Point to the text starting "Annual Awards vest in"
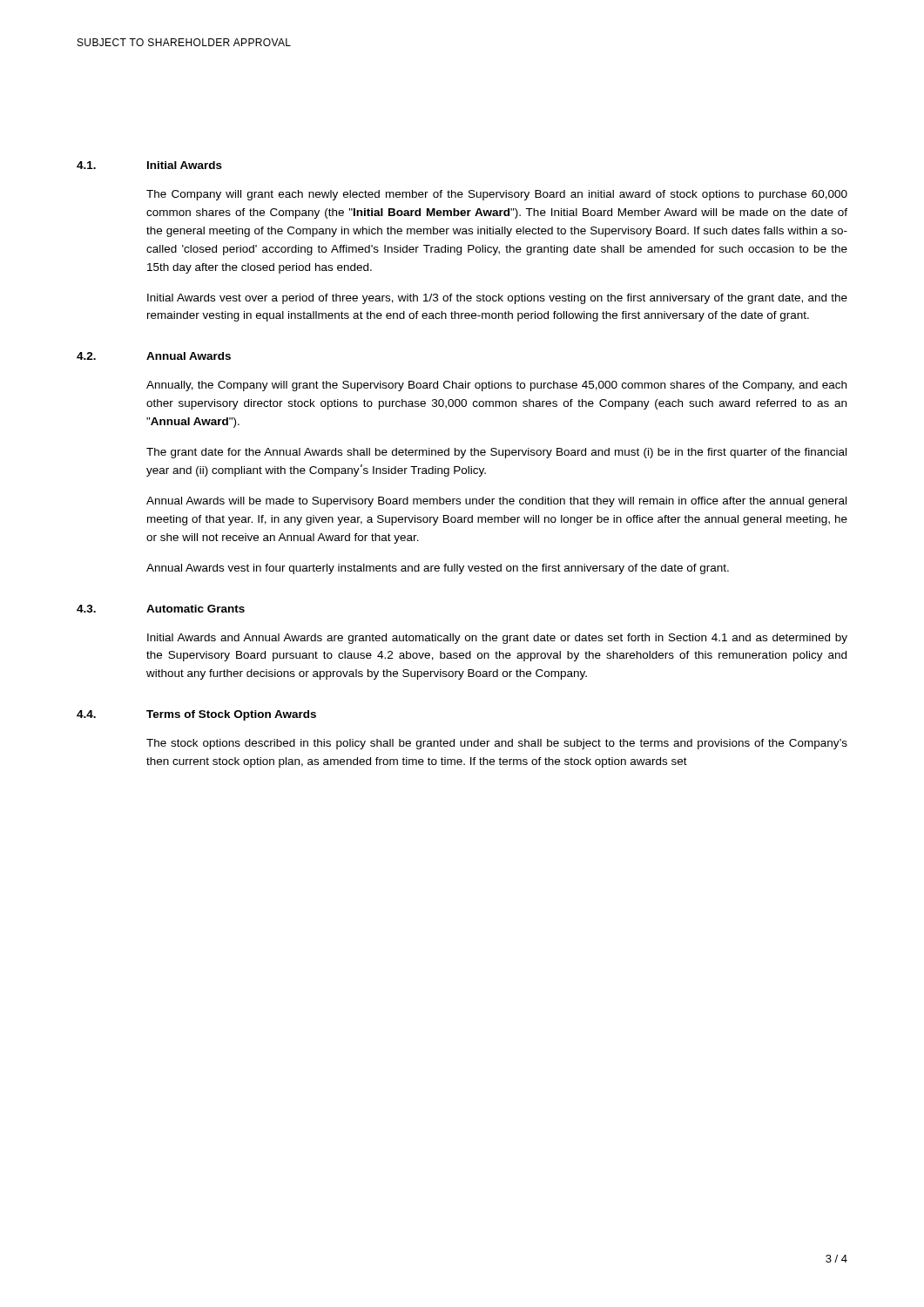Image resolution: width=924 pixels, height=1307 pixels. point(438,567)
